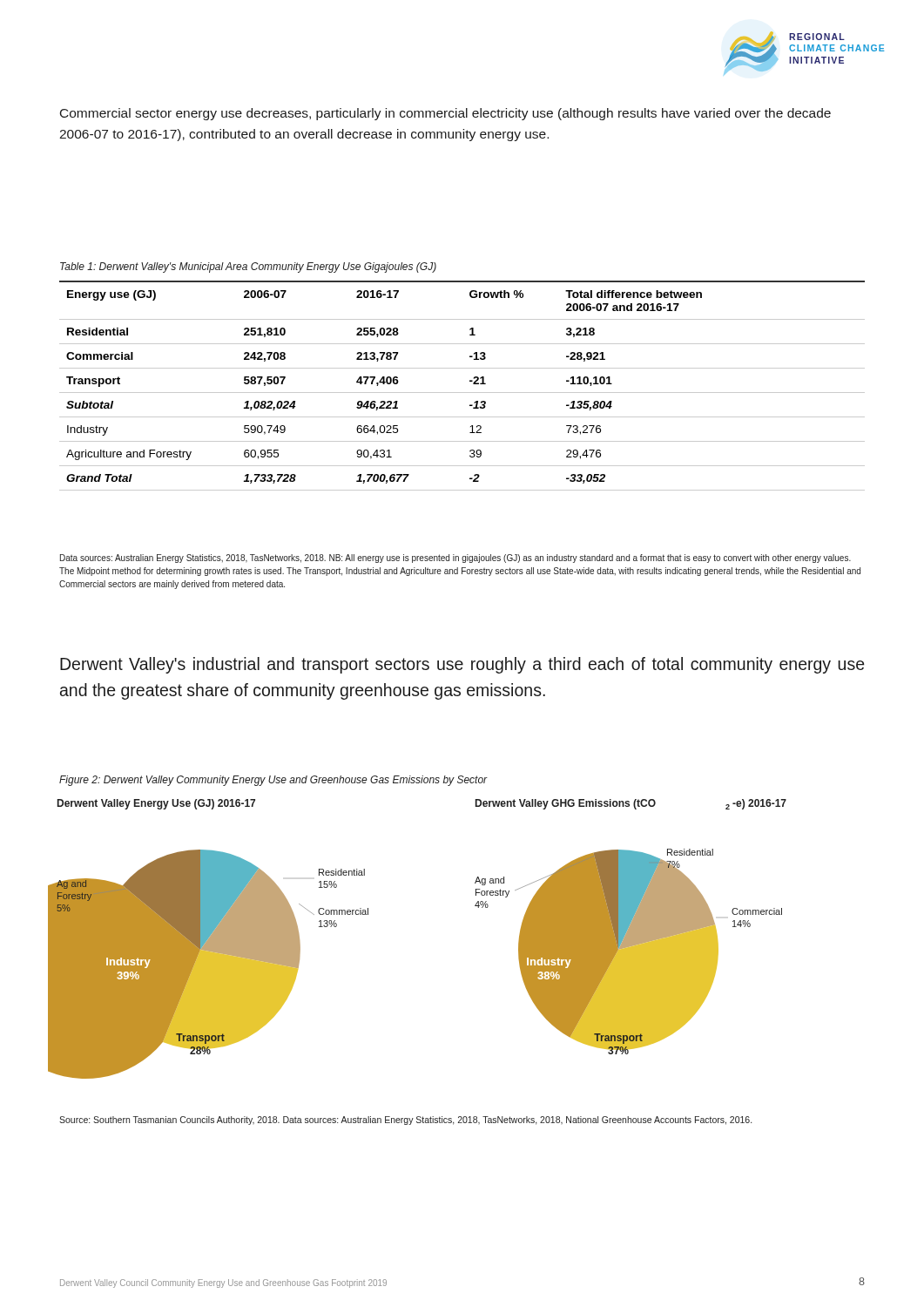The image size is (924, 1307).
Task: Locate the caption containing "Figure 2: Derwent Valley"
Action: [x=273, y=780]
